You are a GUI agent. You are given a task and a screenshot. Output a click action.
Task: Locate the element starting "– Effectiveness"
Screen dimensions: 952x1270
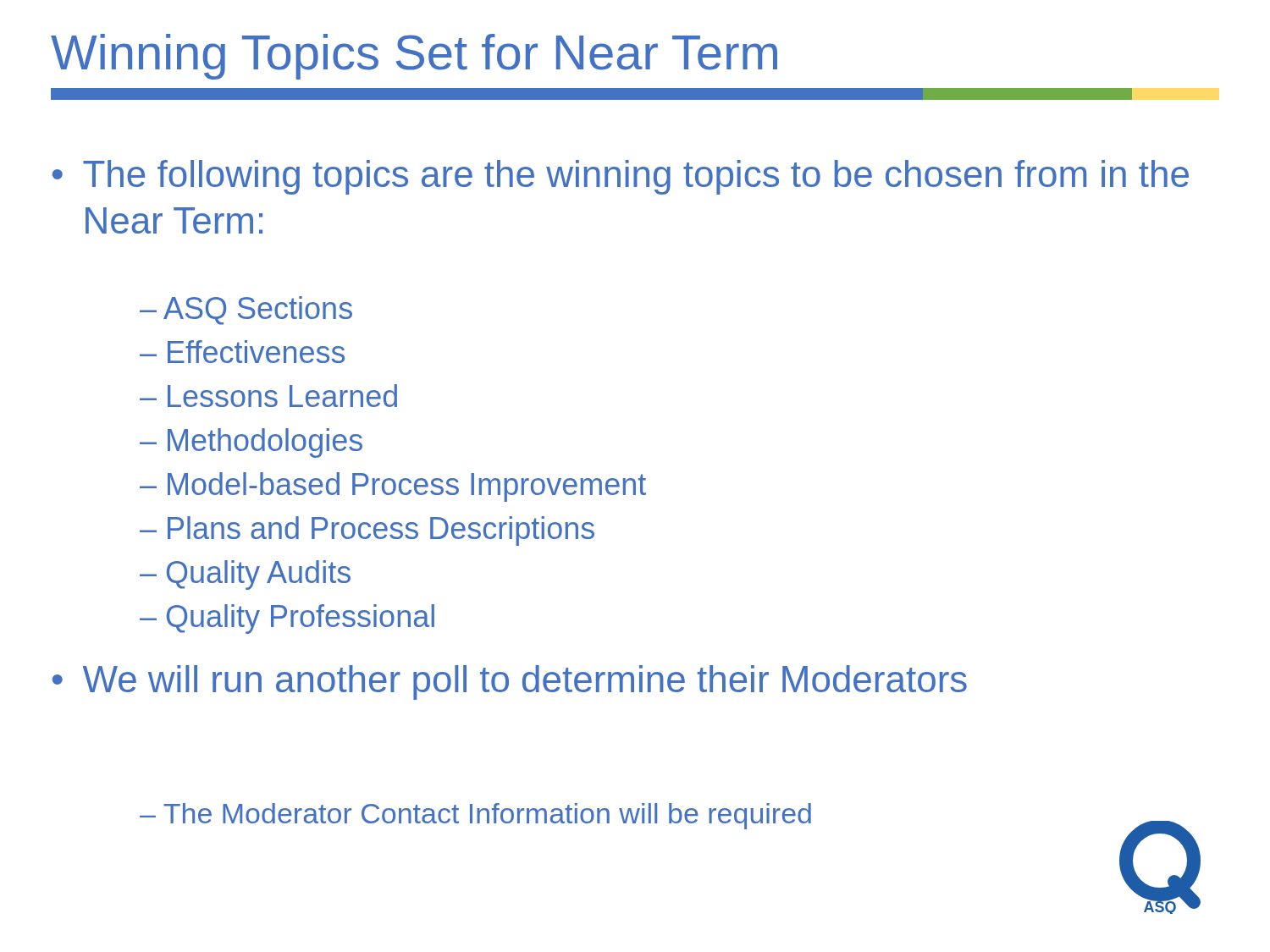click(x=243, y=352)
